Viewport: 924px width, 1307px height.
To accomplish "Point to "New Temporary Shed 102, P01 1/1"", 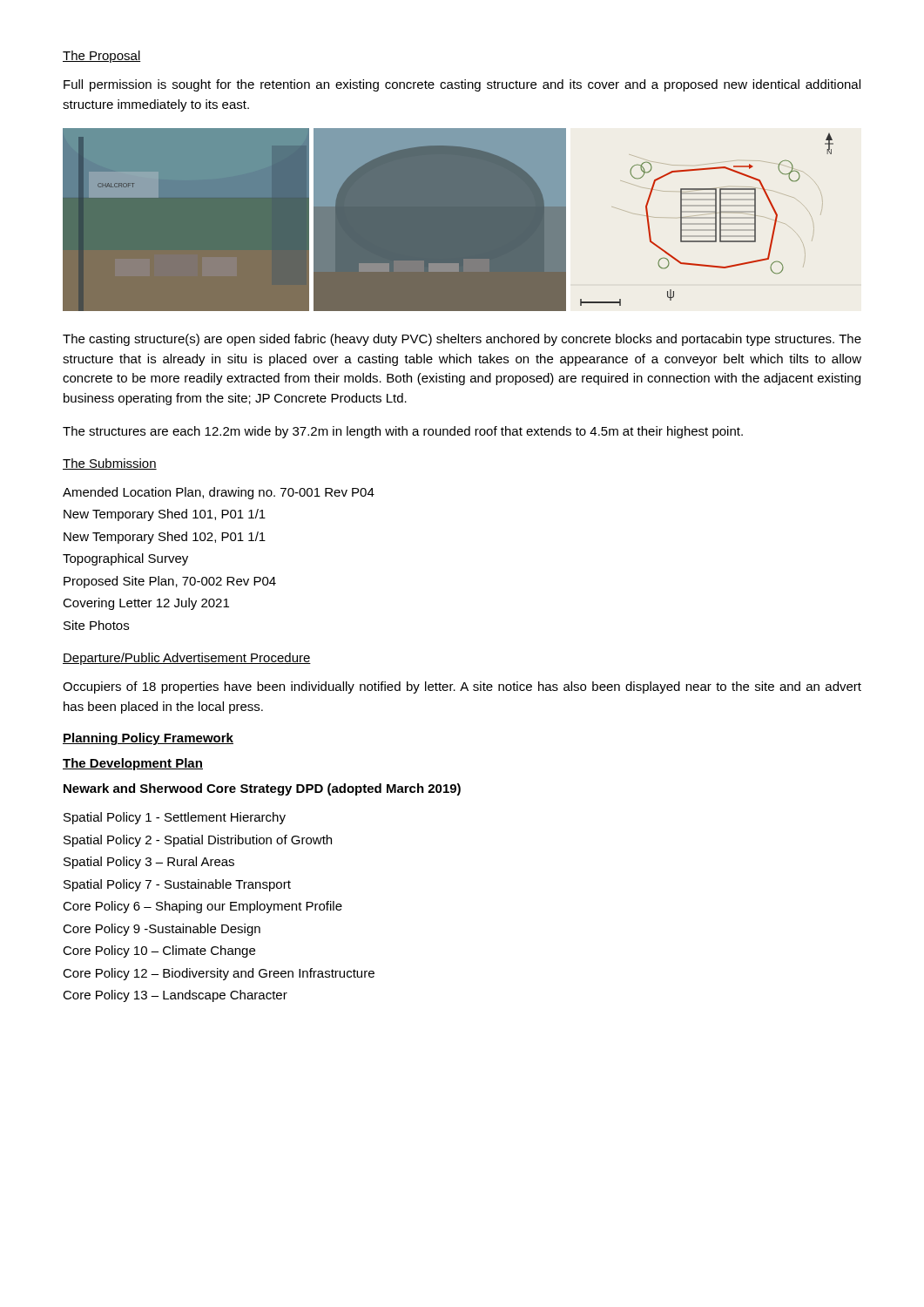I will (x=164, y=536).
